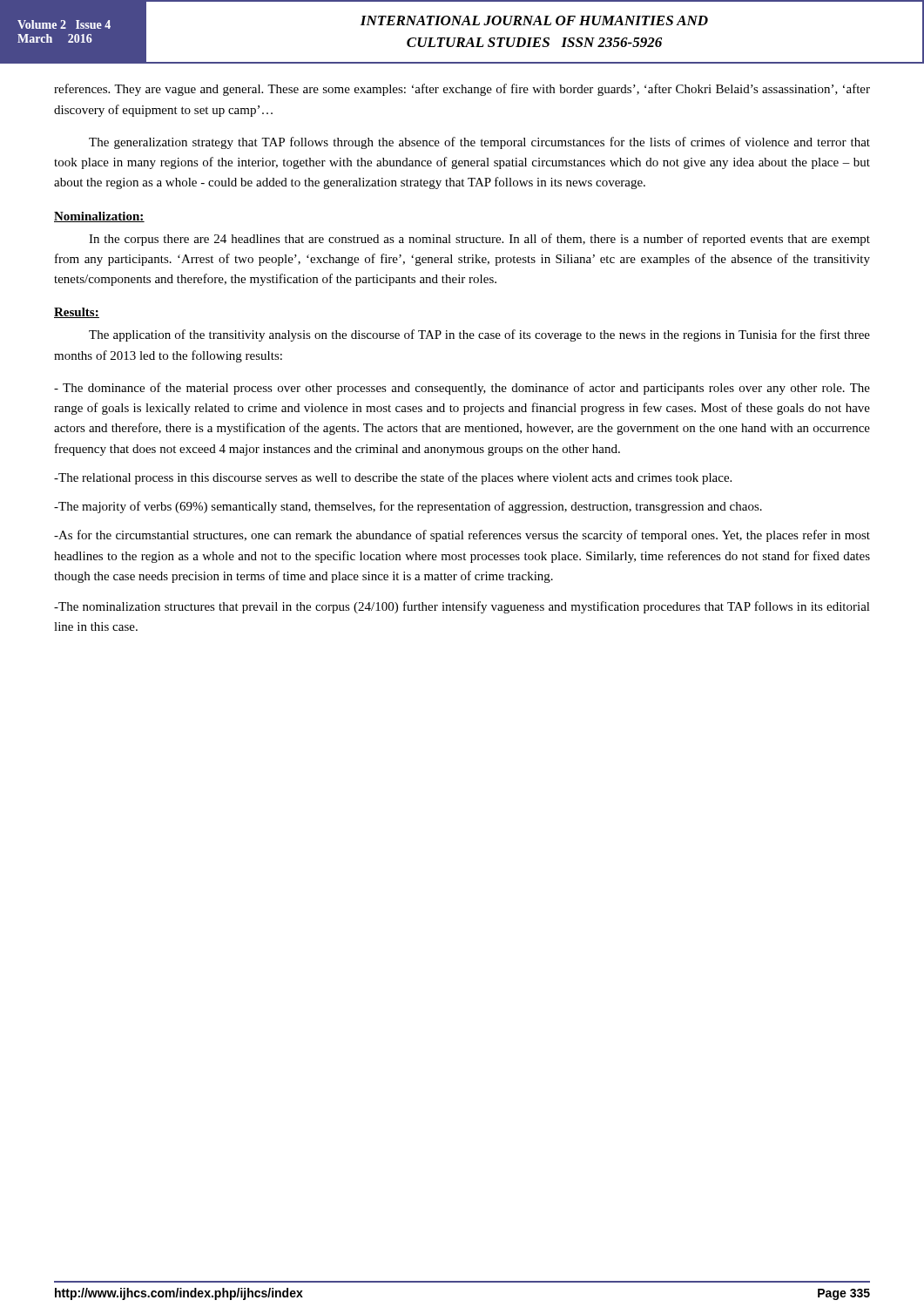The width and height of the screenshot is (924, 1307).
Task: Locate the block of text that opens with "In the corpus there are 24 headlines"
Action: [x=462, y=259]
